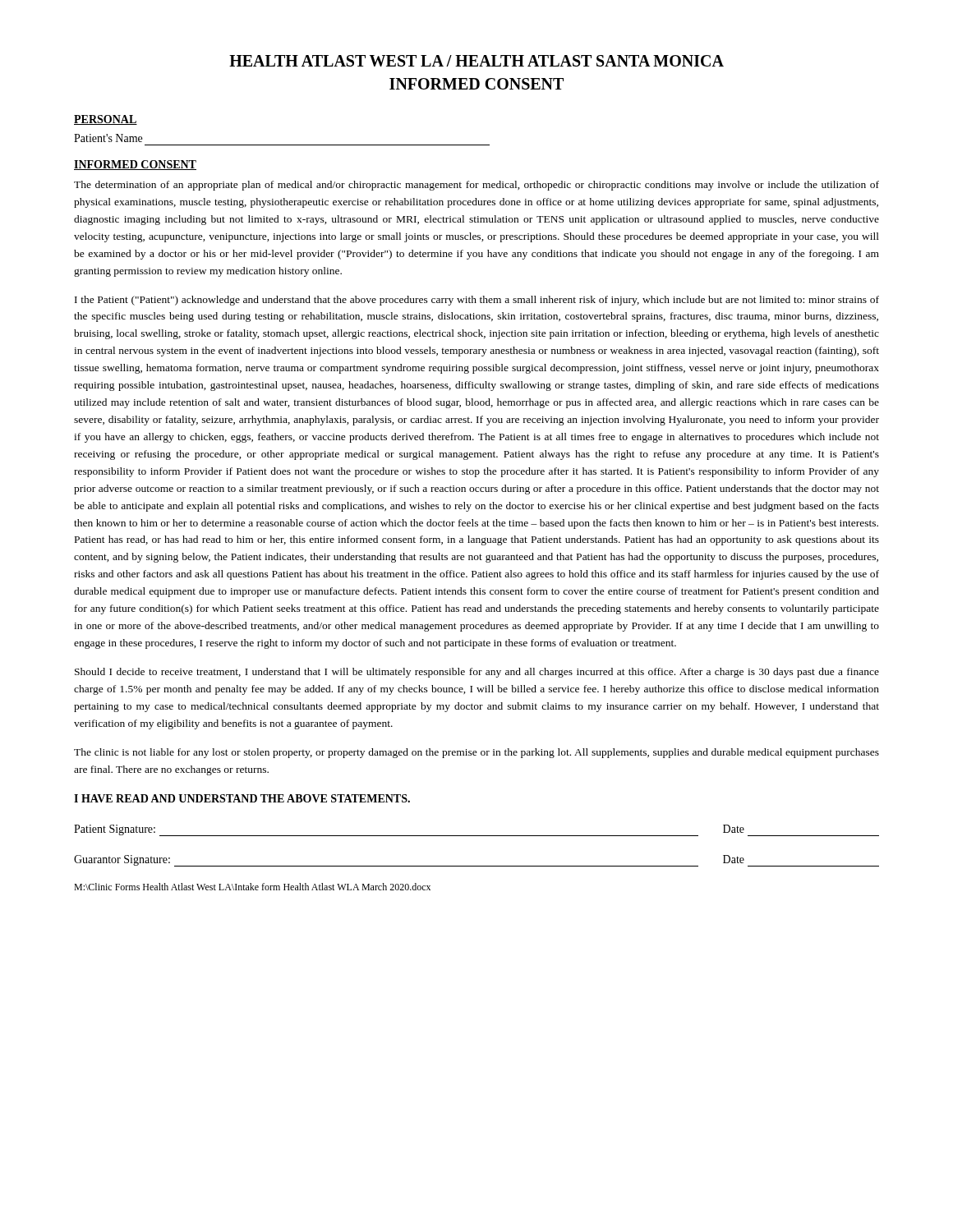Navigate to the passage starting "I the Patient ("Patient") acknowledge and understand"
This screenshot has width=953, height=1232.
476,471
